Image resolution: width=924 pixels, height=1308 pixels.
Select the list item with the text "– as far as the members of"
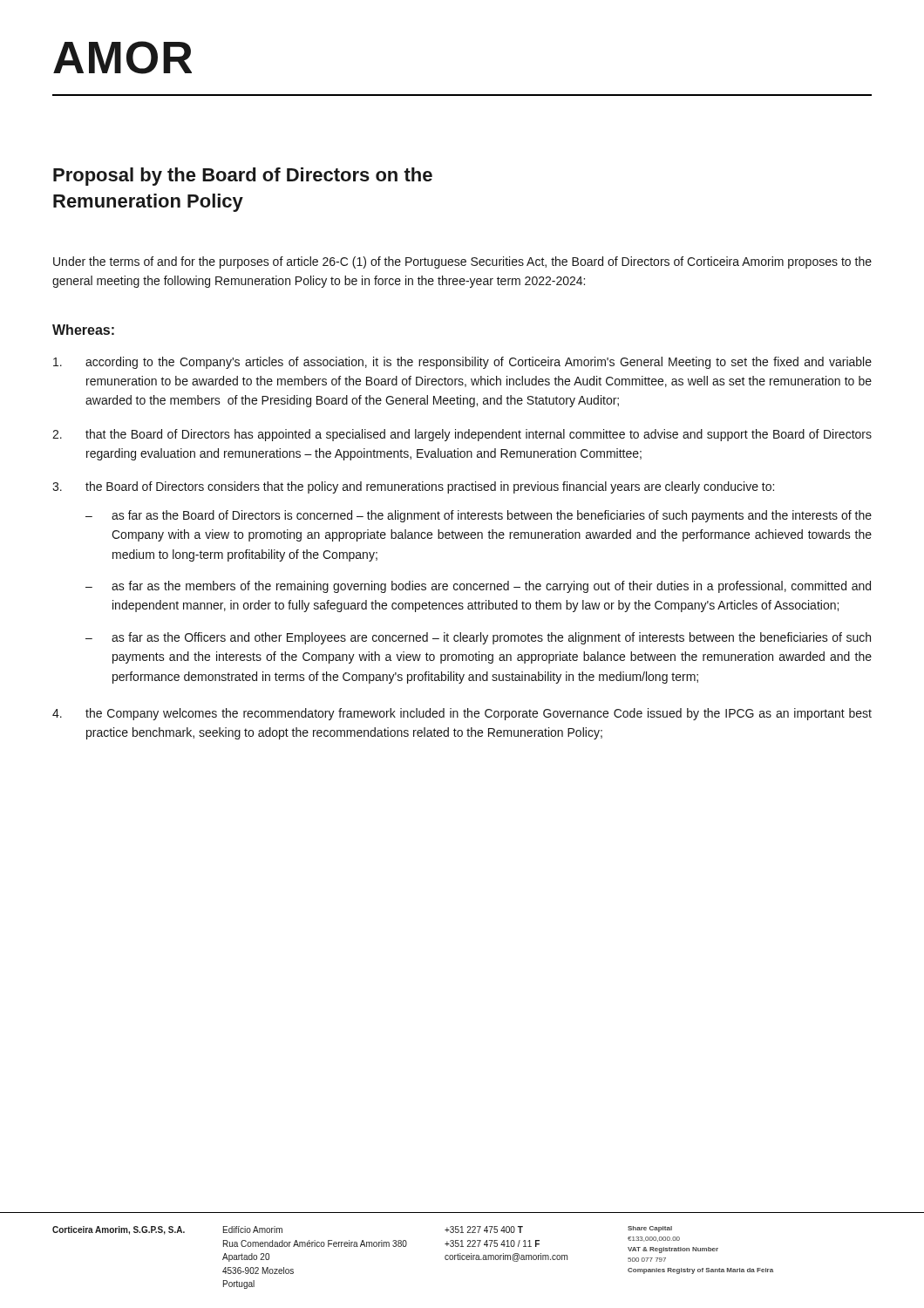tap(479, 596)
